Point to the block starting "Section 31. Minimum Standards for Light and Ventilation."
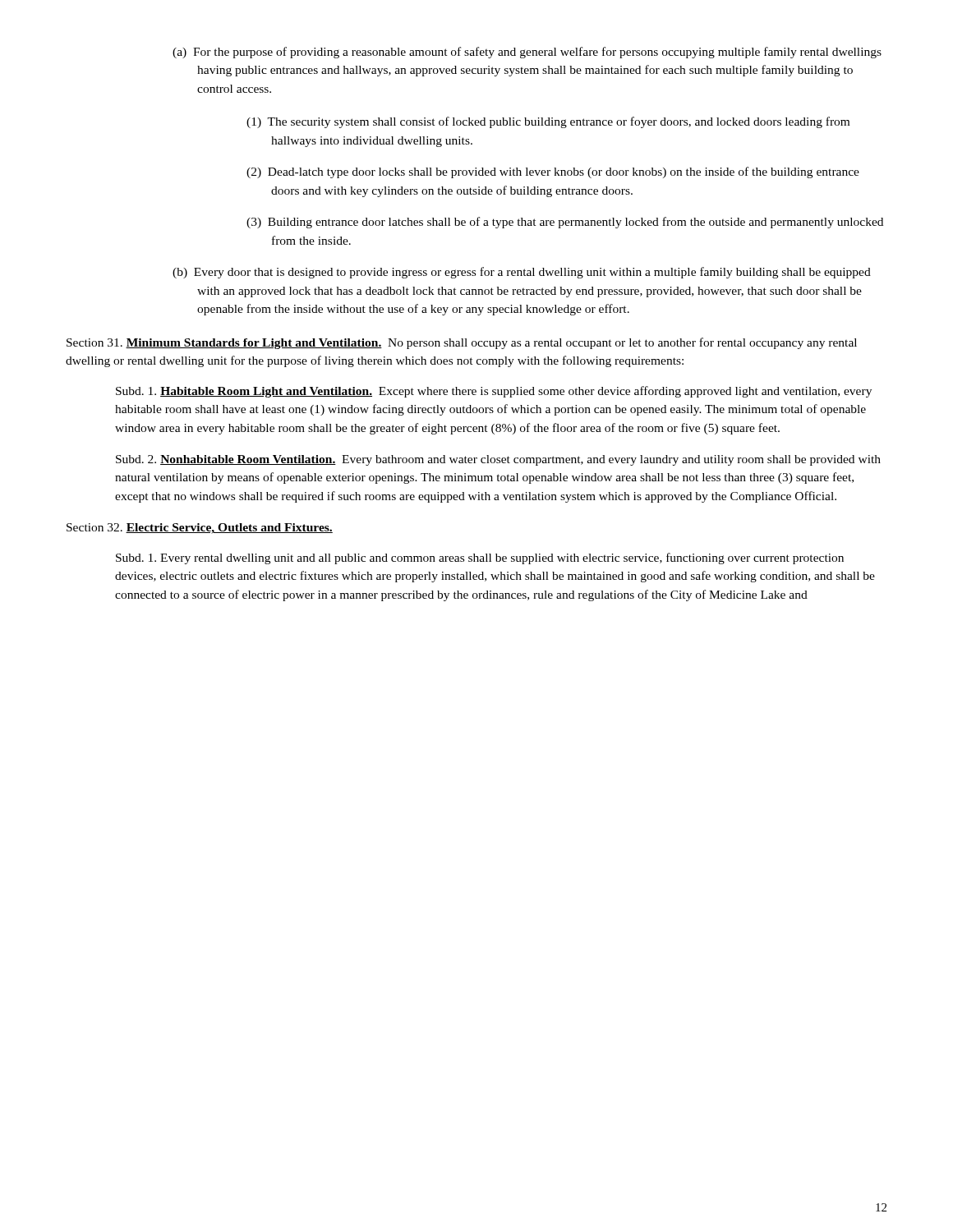This screenshot has height=1232, width=953. 462,351
